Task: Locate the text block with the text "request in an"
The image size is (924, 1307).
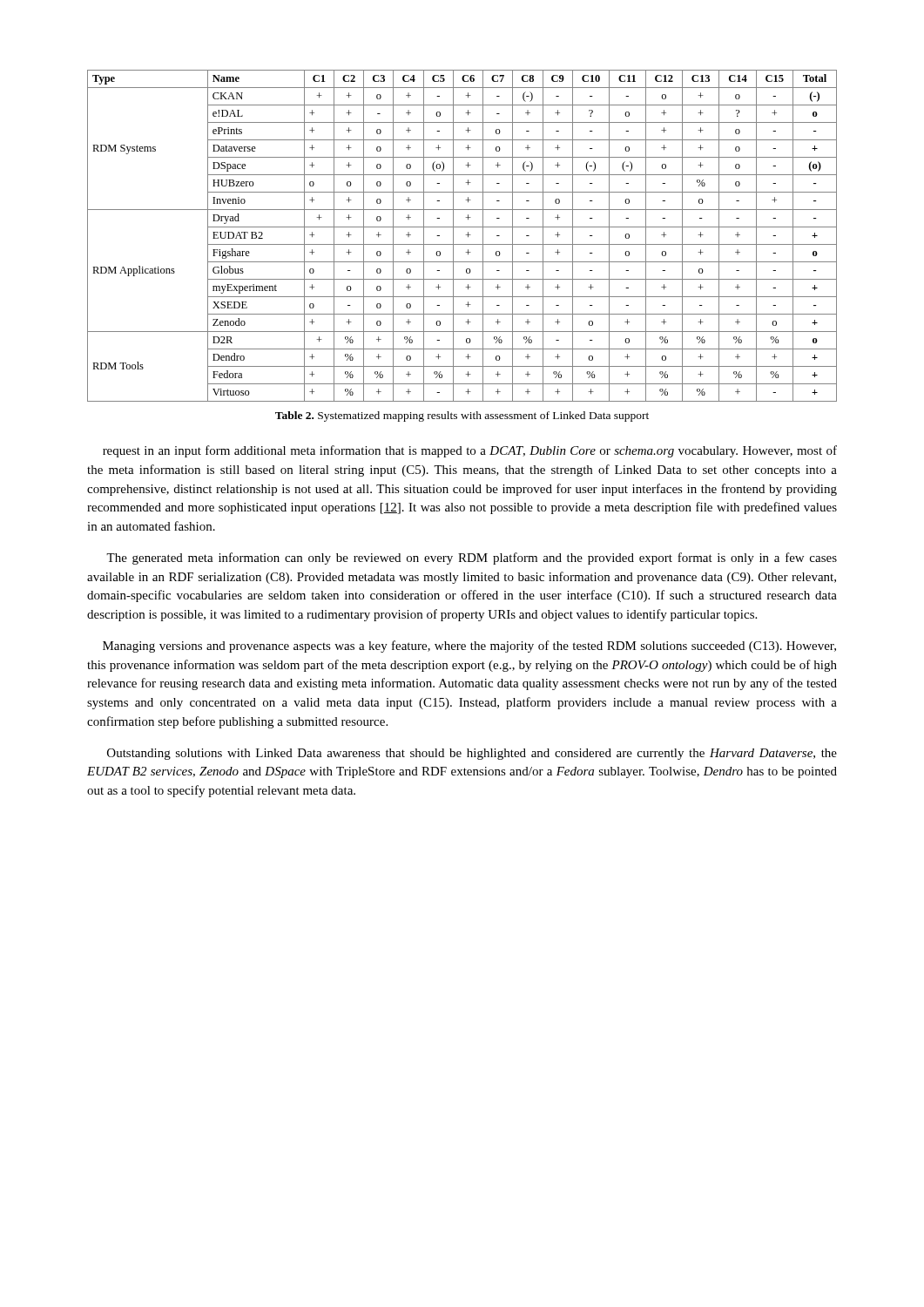Action: 462,488
